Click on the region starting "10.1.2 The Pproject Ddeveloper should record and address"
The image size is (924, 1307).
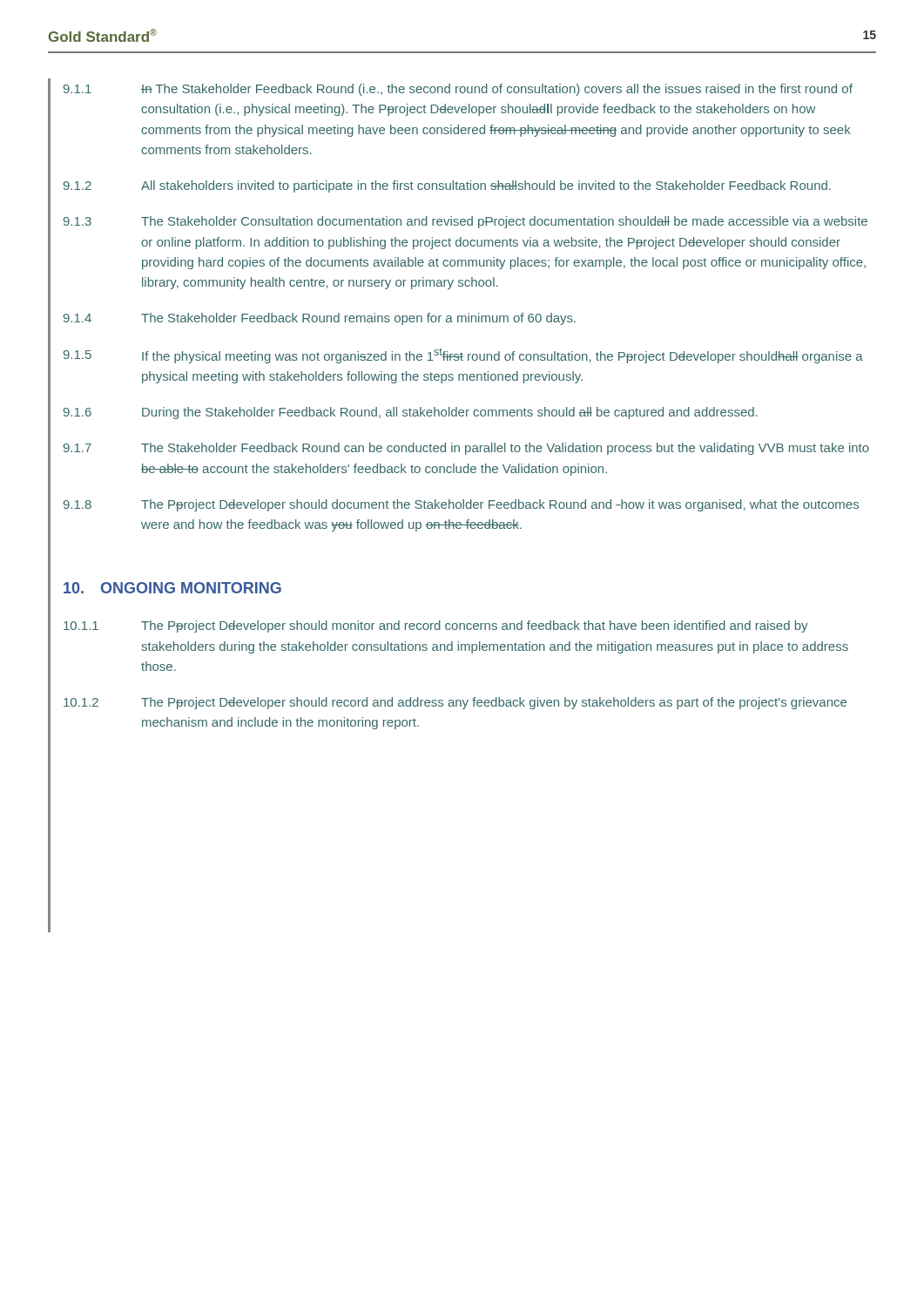coord(469,712)
